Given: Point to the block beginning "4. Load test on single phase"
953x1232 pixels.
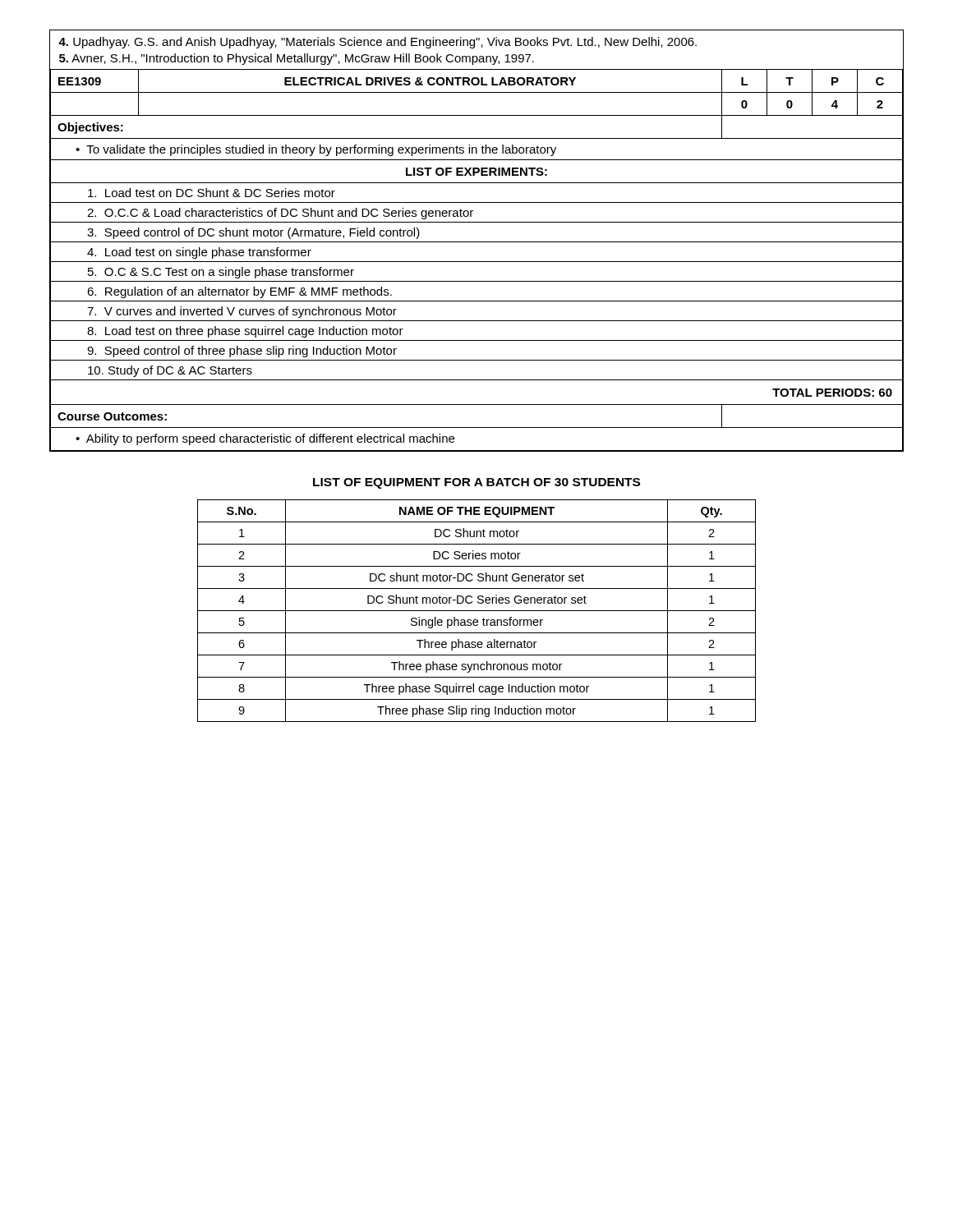Looking at the screenshot, I should [199, 252].
